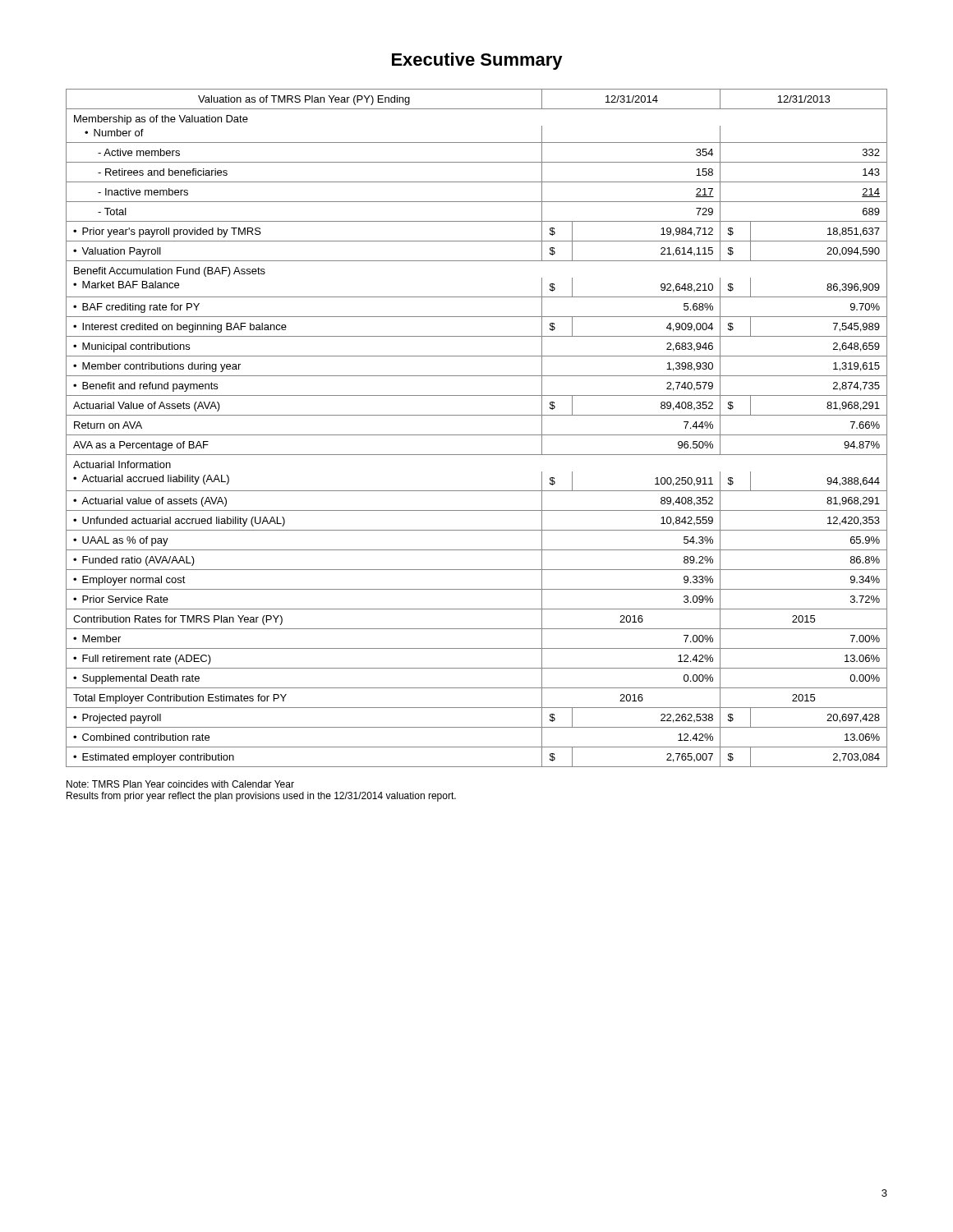Select the table that reads "- Total"
Screen dimensions: 1232x953
point(476,428)
